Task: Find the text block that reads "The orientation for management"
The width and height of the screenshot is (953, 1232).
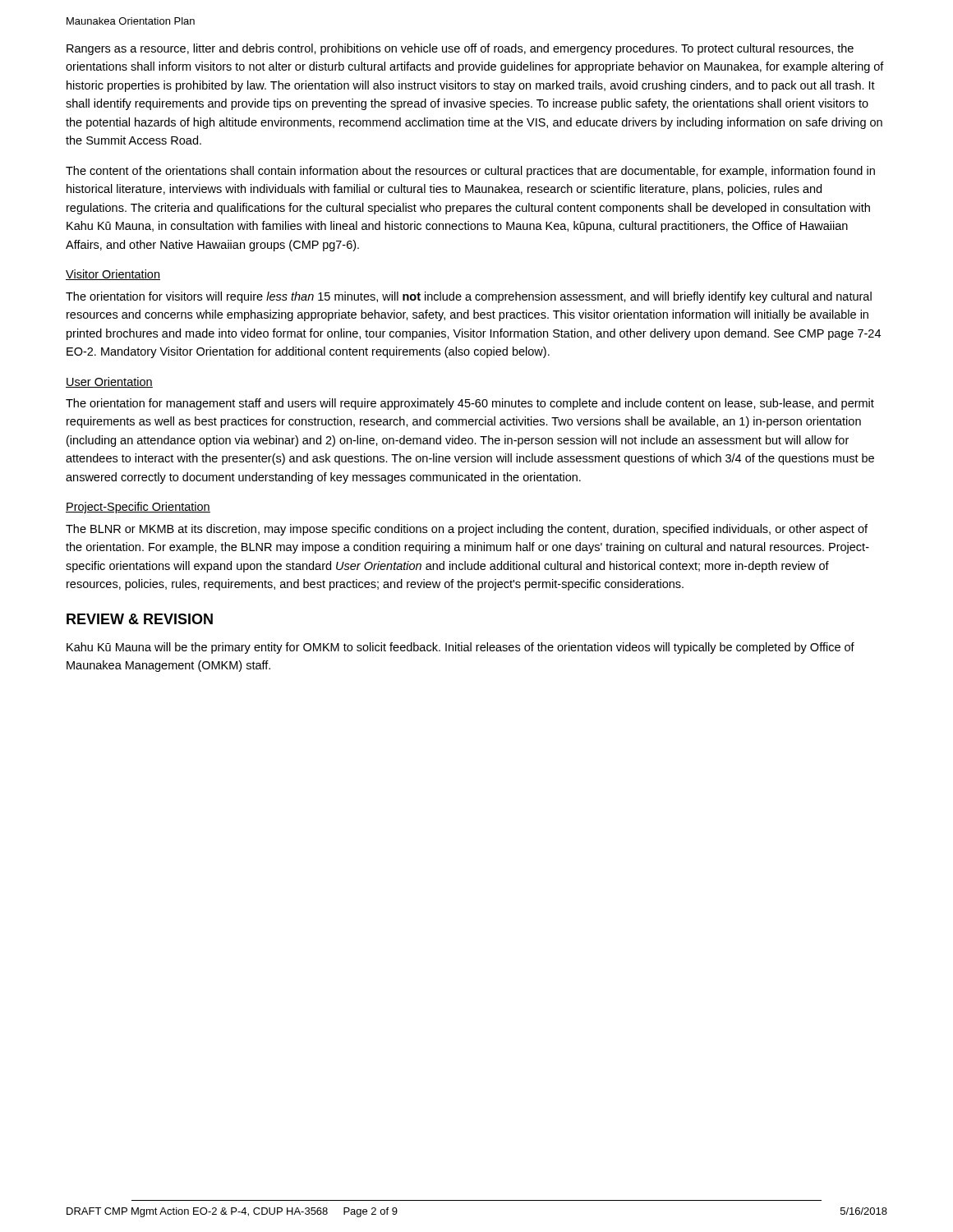Action: point(476,440)
